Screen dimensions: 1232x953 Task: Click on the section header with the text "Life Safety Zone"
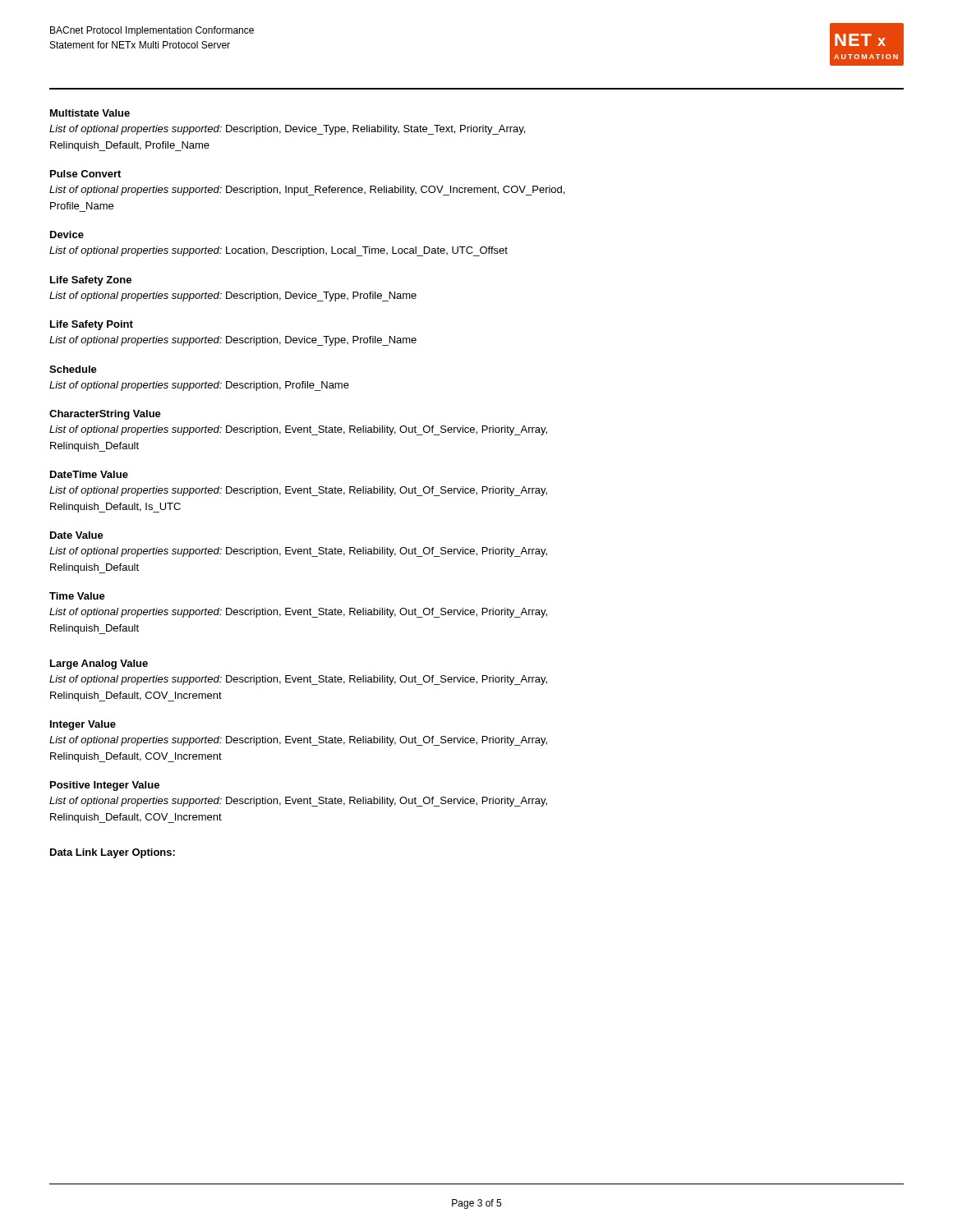91,279
